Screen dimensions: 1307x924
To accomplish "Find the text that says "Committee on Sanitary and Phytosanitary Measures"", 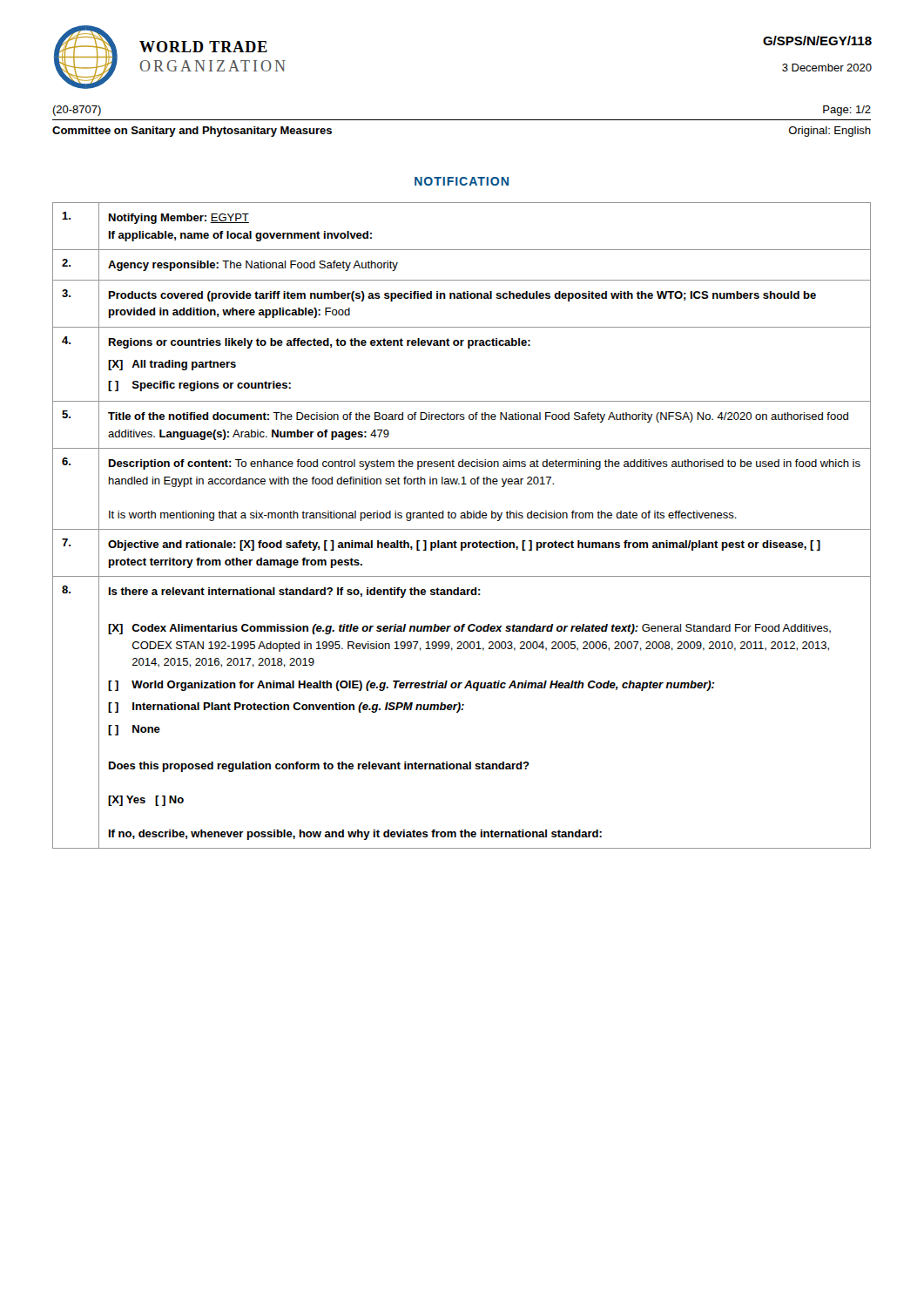I will pos(192,130).
